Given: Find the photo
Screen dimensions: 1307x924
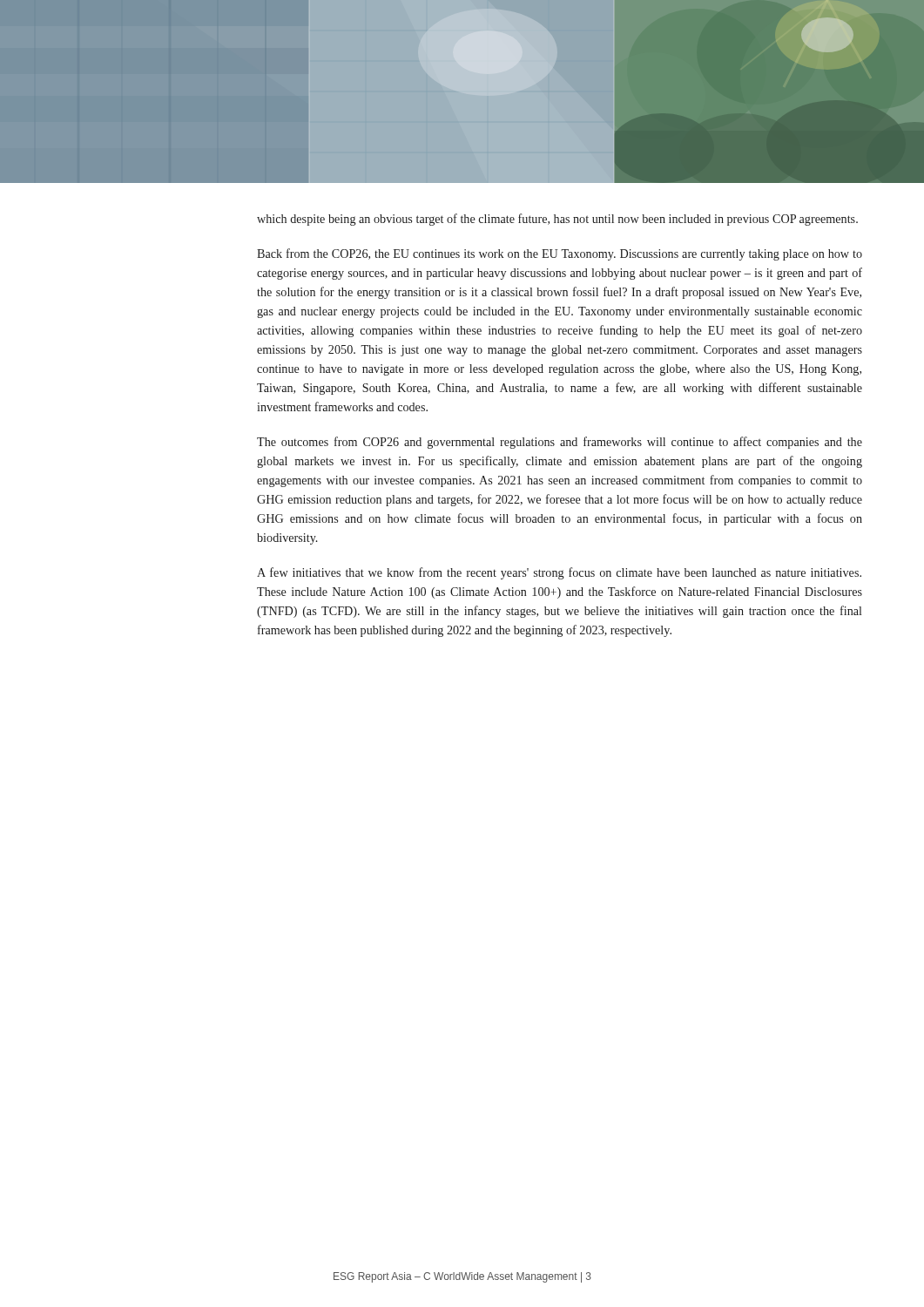Looking at the screenshot, I should tap(462, 91).
